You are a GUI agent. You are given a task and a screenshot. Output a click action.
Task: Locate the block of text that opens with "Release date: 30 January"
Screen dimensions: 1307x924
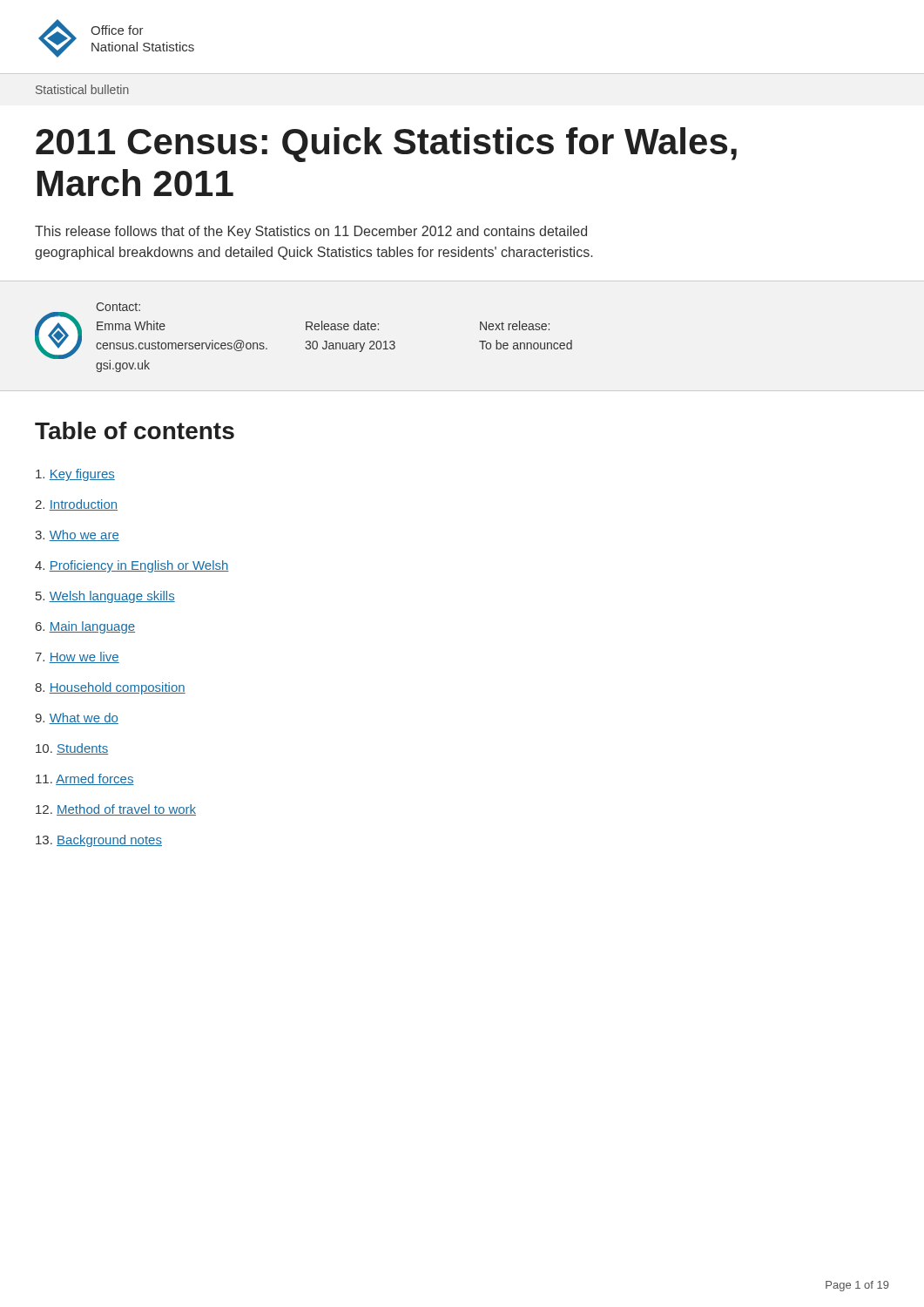[x=350, y=336]
